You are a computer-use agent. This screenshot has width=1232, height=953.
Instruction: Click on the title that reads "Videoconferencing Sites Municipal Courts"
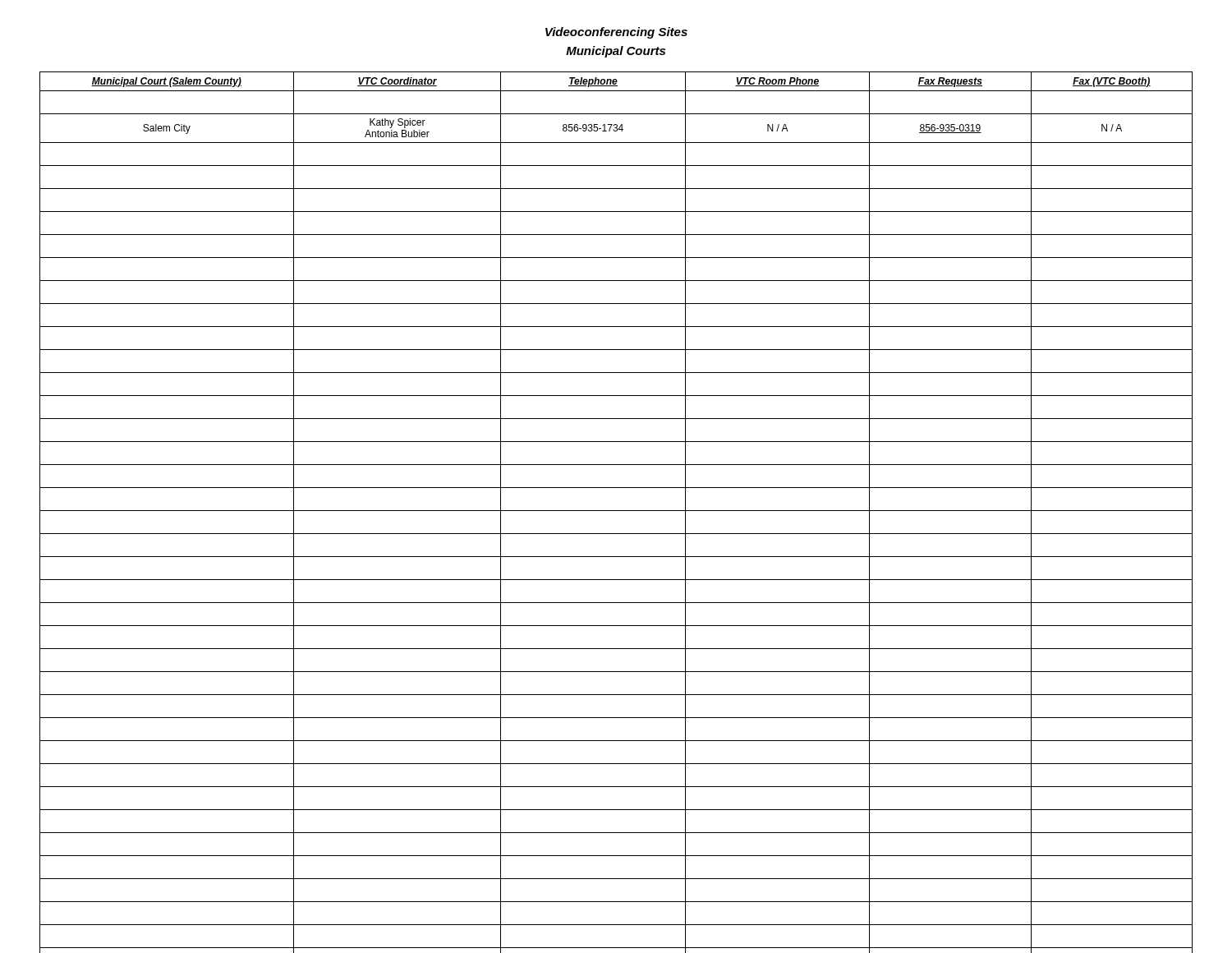point(616,41)
